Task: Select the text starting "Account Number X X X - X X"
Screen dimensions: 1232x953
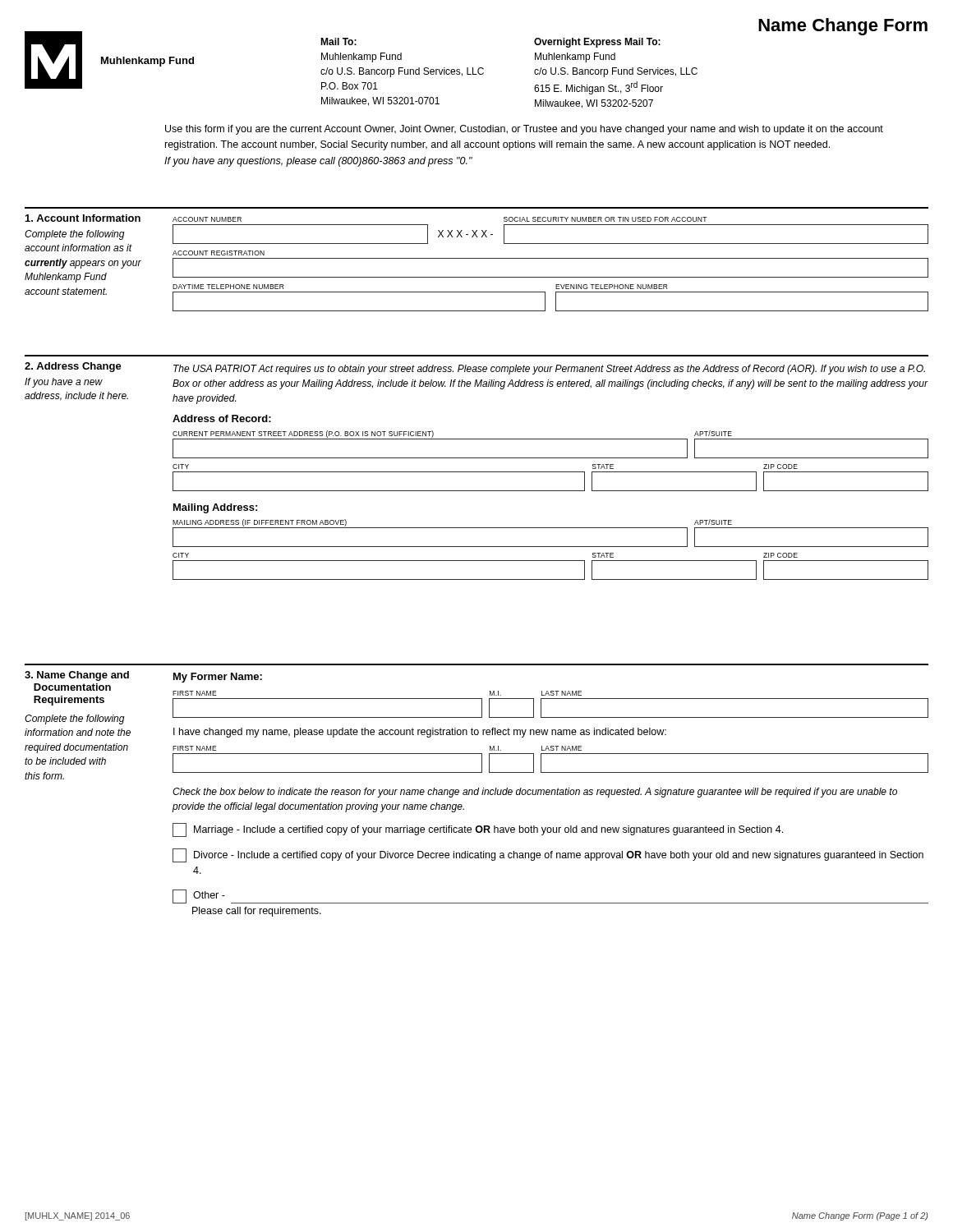Action: (550, 263)
